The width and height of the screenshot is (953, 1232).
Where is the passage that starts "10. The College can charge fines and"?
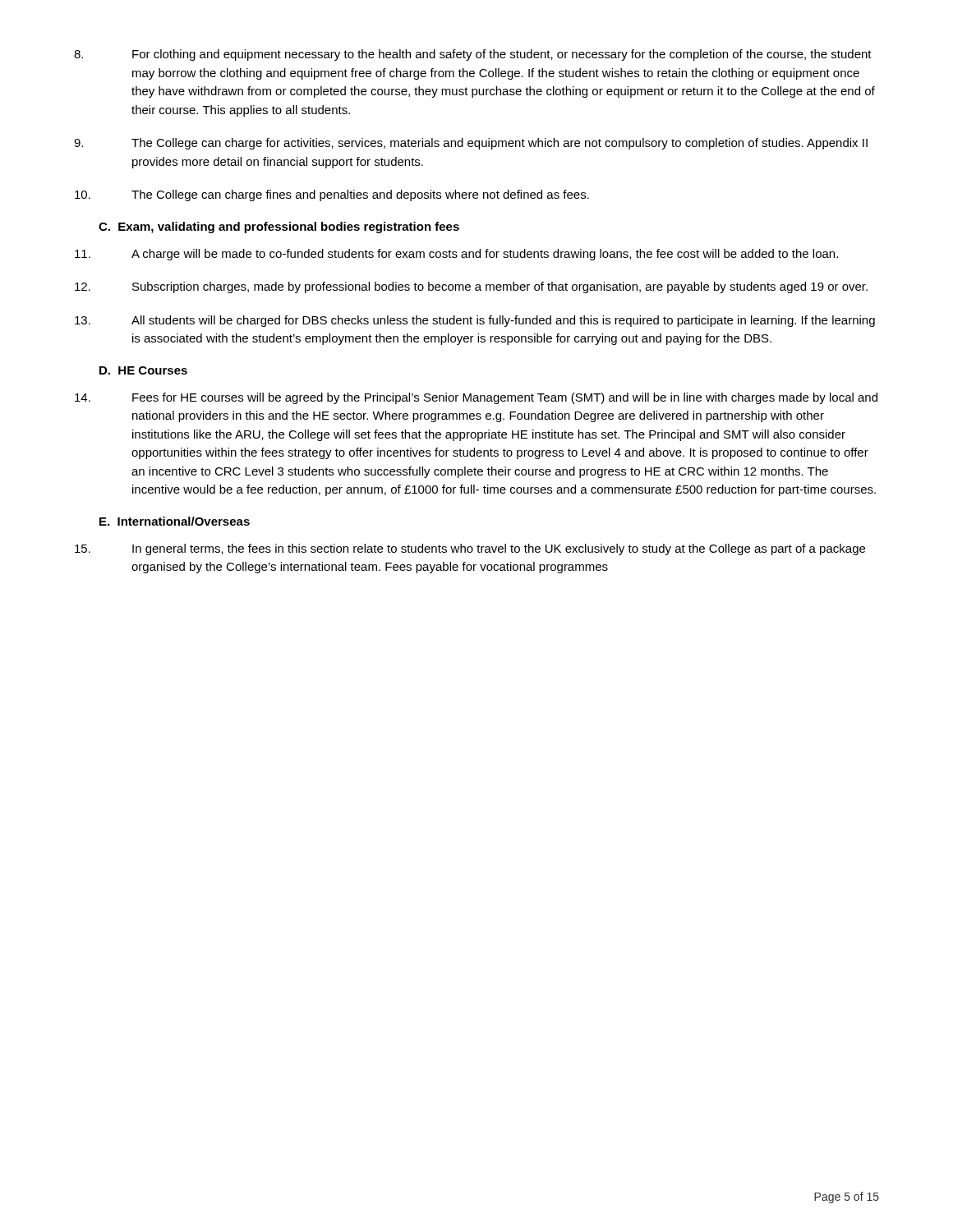point(476,195)
